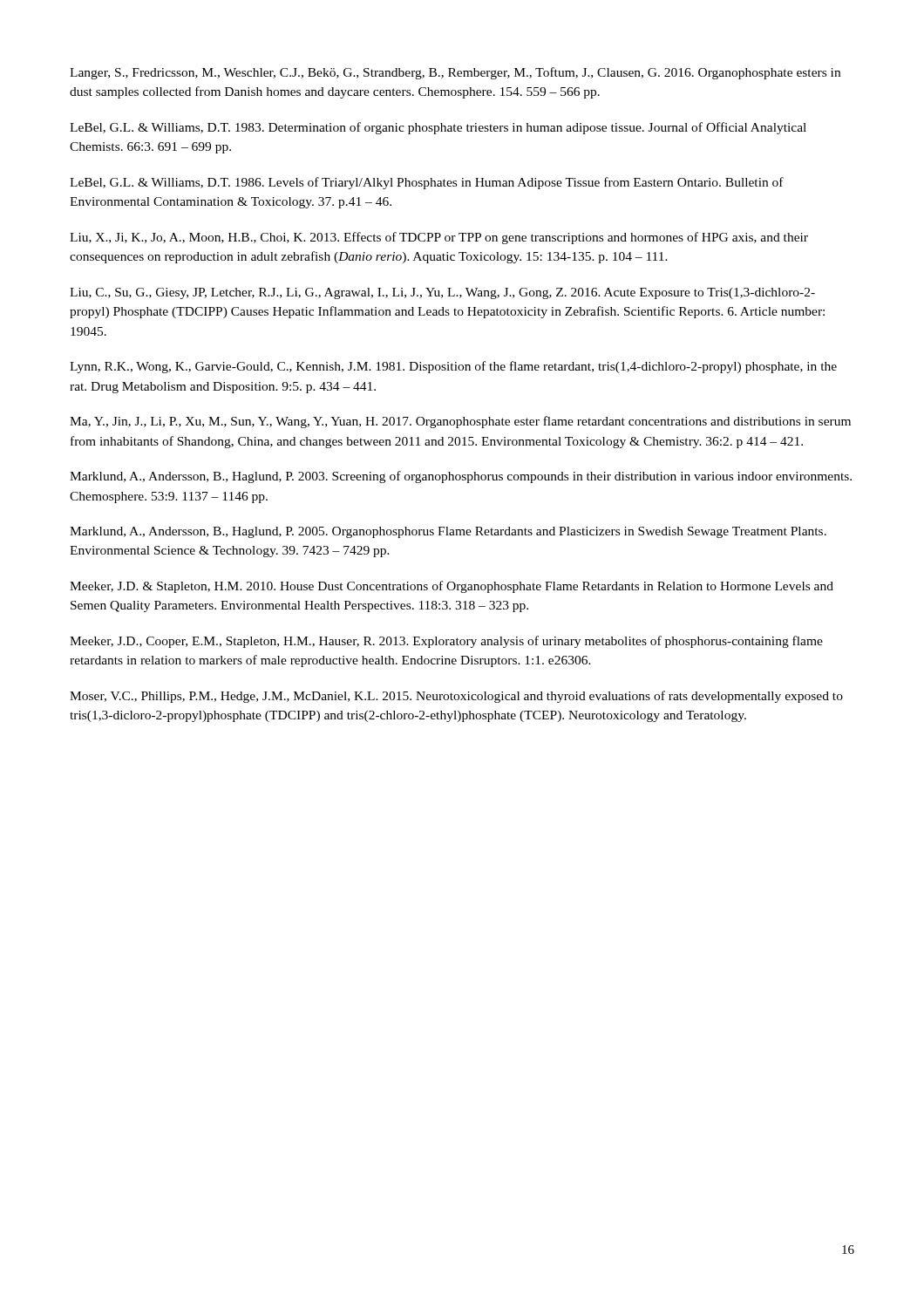Viewport: 924px width, 1308px height.
Task: Locate the text block that reads "Meeker, J.D. & Stapleton, H.M. 2010."
Action: [452, 595]
